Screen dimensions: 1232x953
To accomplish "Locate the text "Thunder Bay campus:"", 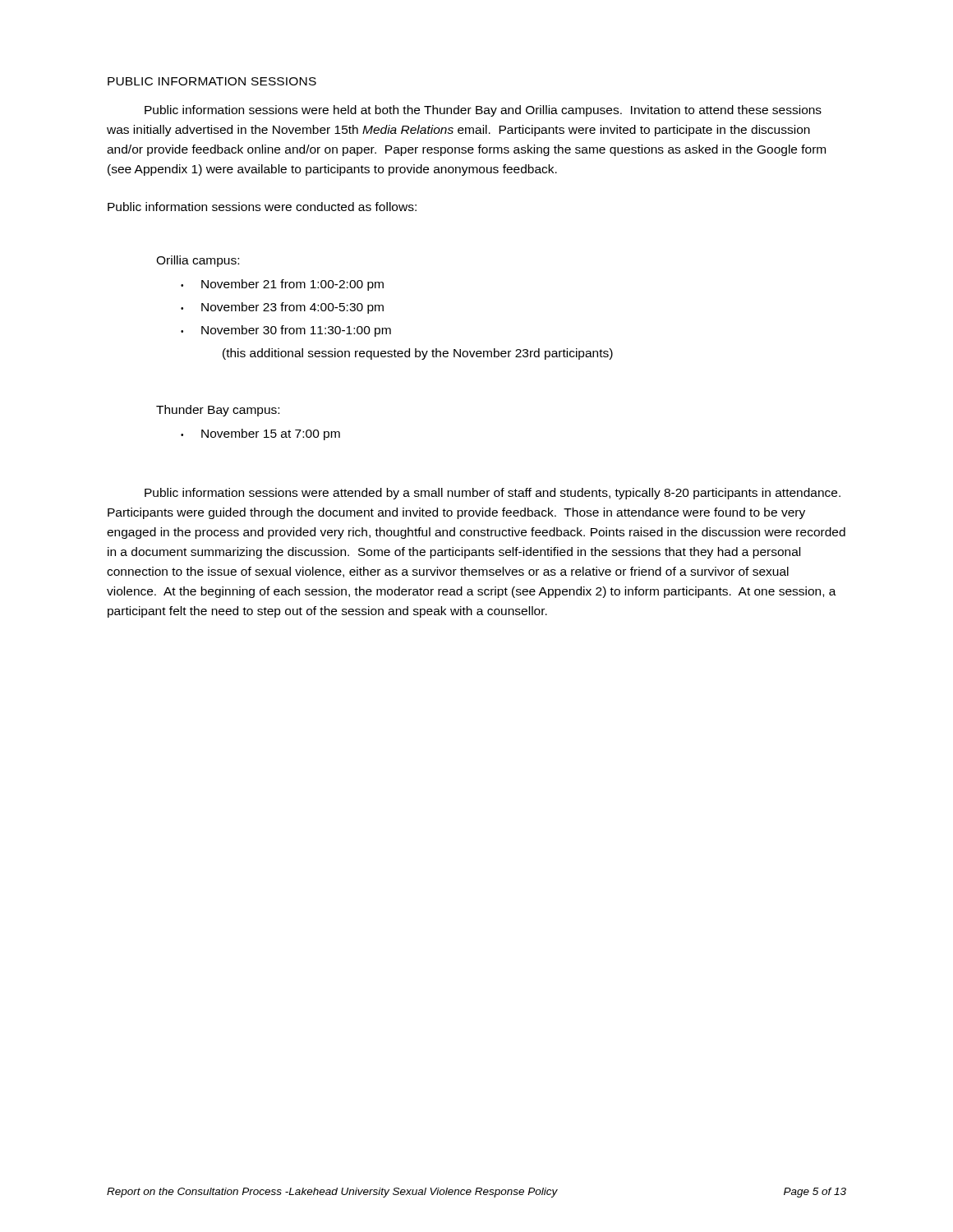I will (x=218, y=410).
